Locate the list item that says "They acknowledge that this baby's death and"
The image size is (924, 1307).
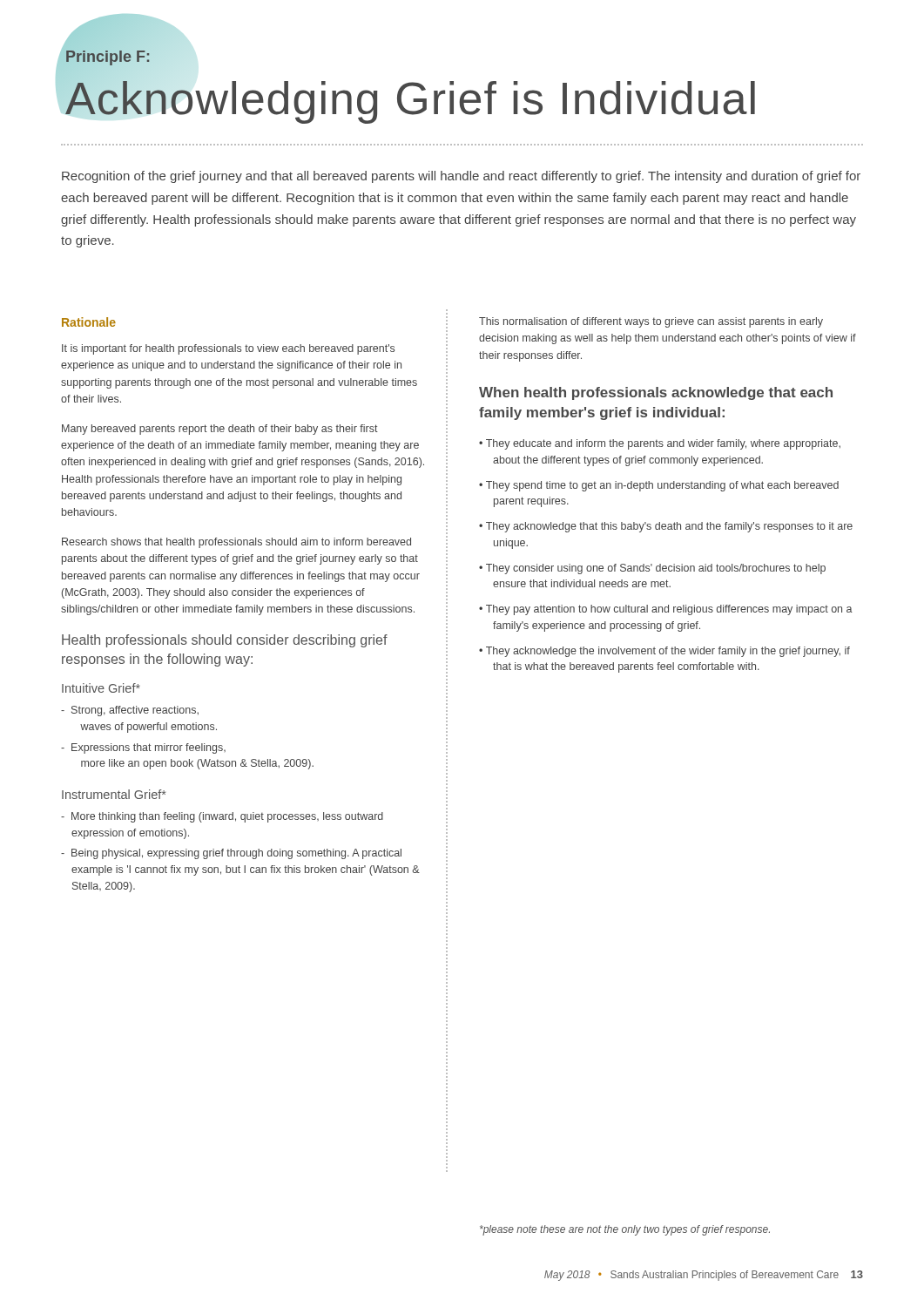click(x=669, y=534)
